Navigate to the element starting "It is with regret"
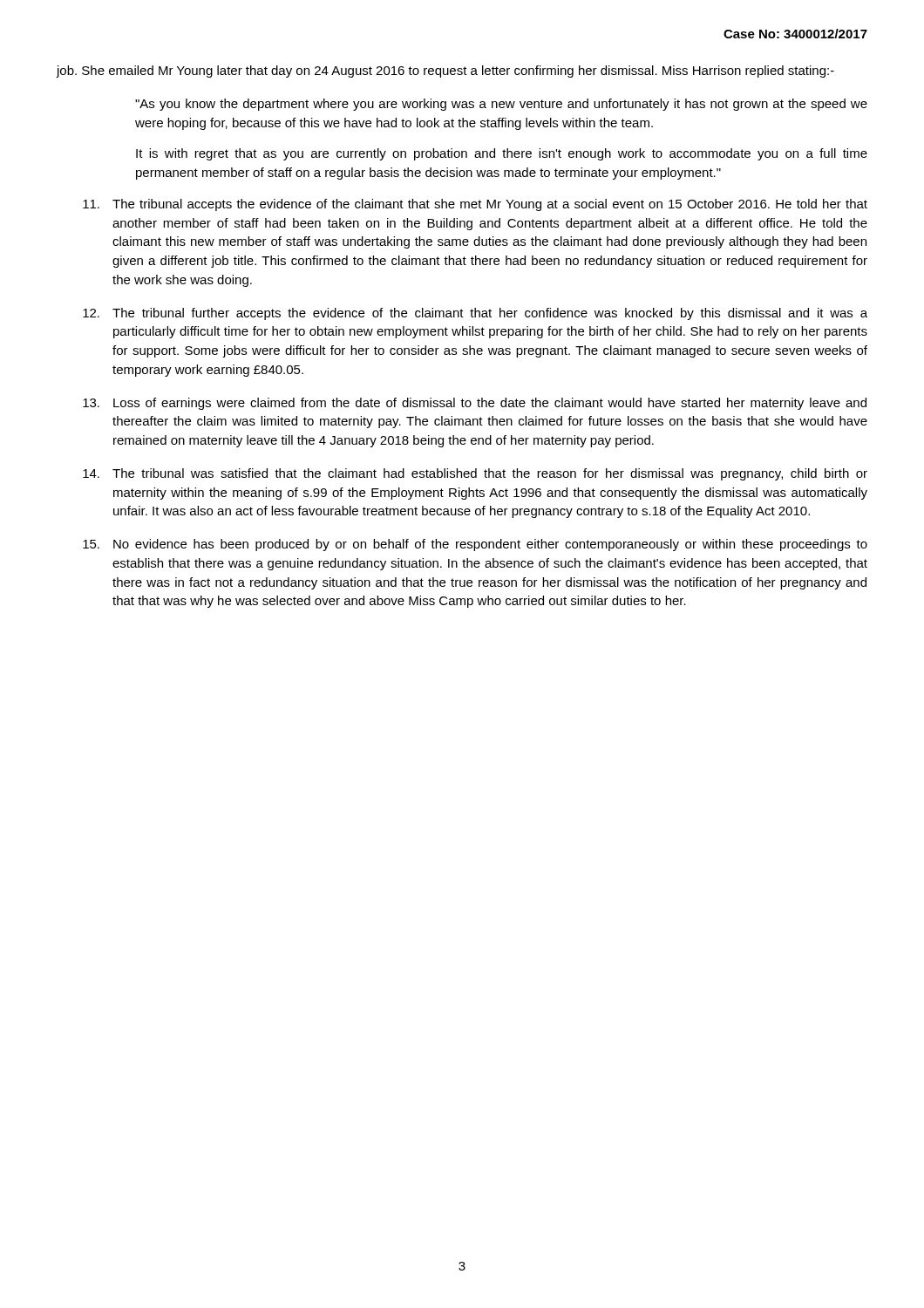Viewport: 924px width, 1308px height. (501, 163)
